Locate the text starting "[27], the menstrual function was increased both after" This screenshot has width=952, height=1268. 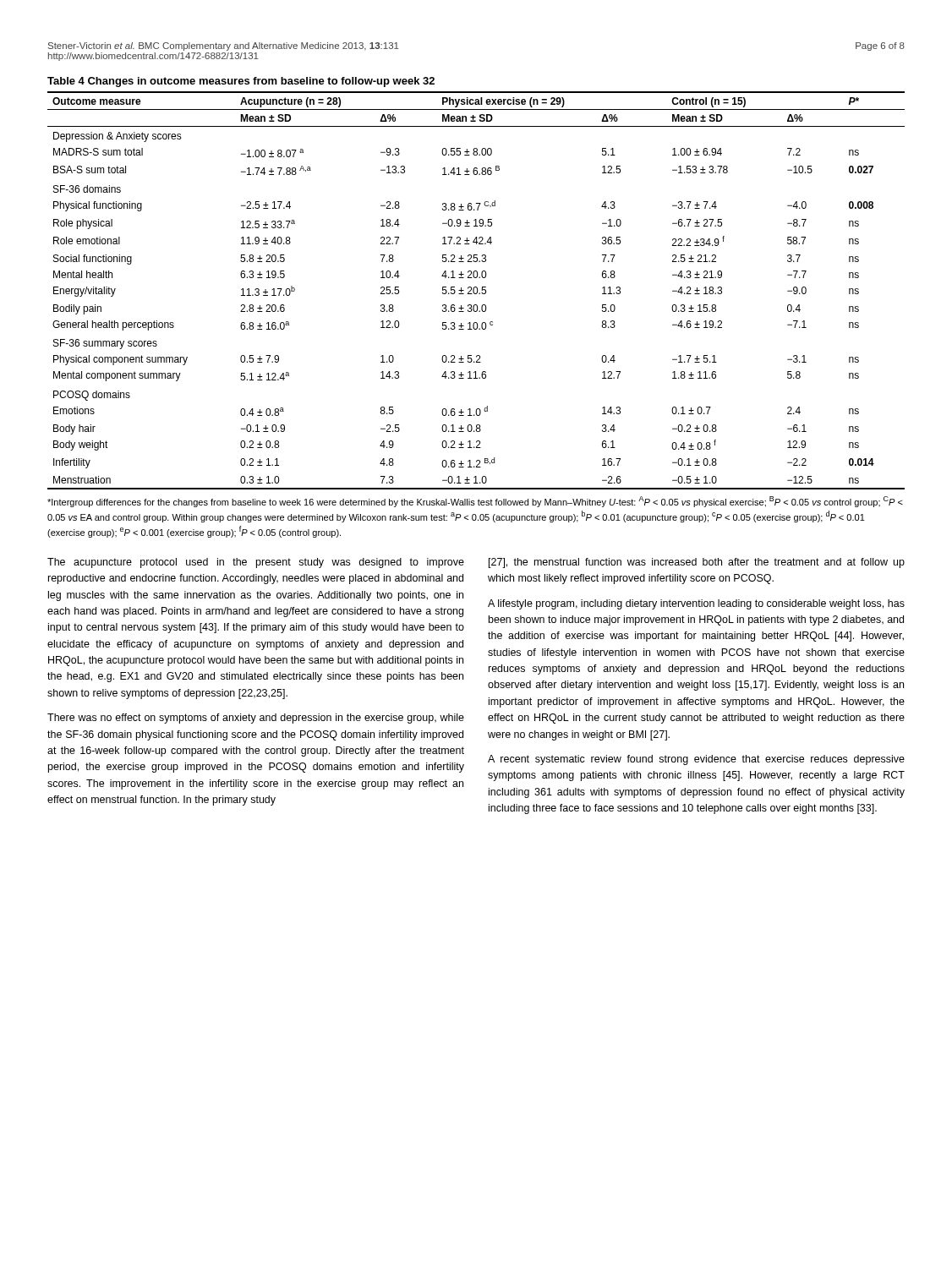pos(696,649)
